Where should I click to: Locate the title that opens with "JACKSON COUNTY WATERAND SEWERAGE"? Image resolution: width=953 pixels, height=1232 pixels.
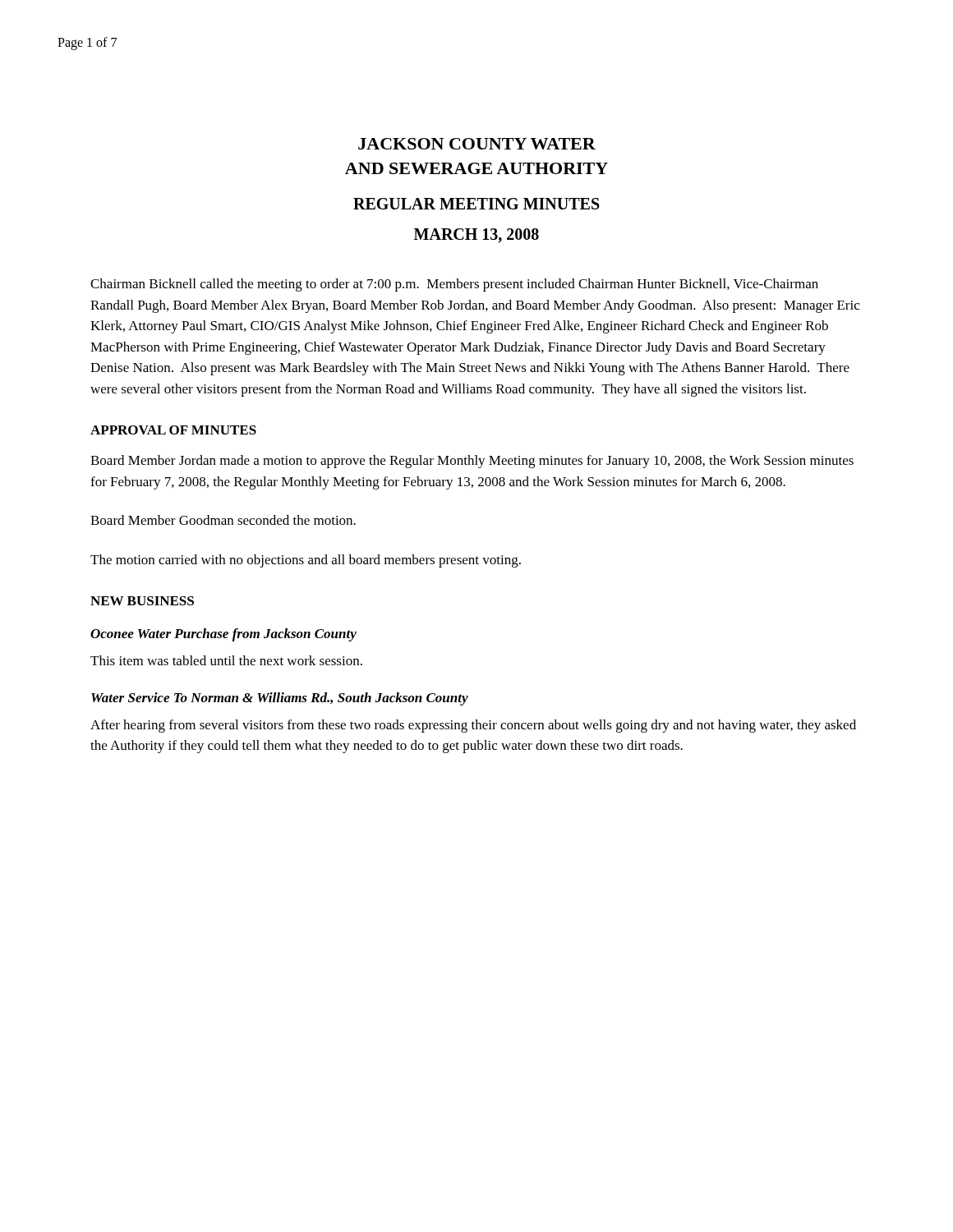(476, 156)
